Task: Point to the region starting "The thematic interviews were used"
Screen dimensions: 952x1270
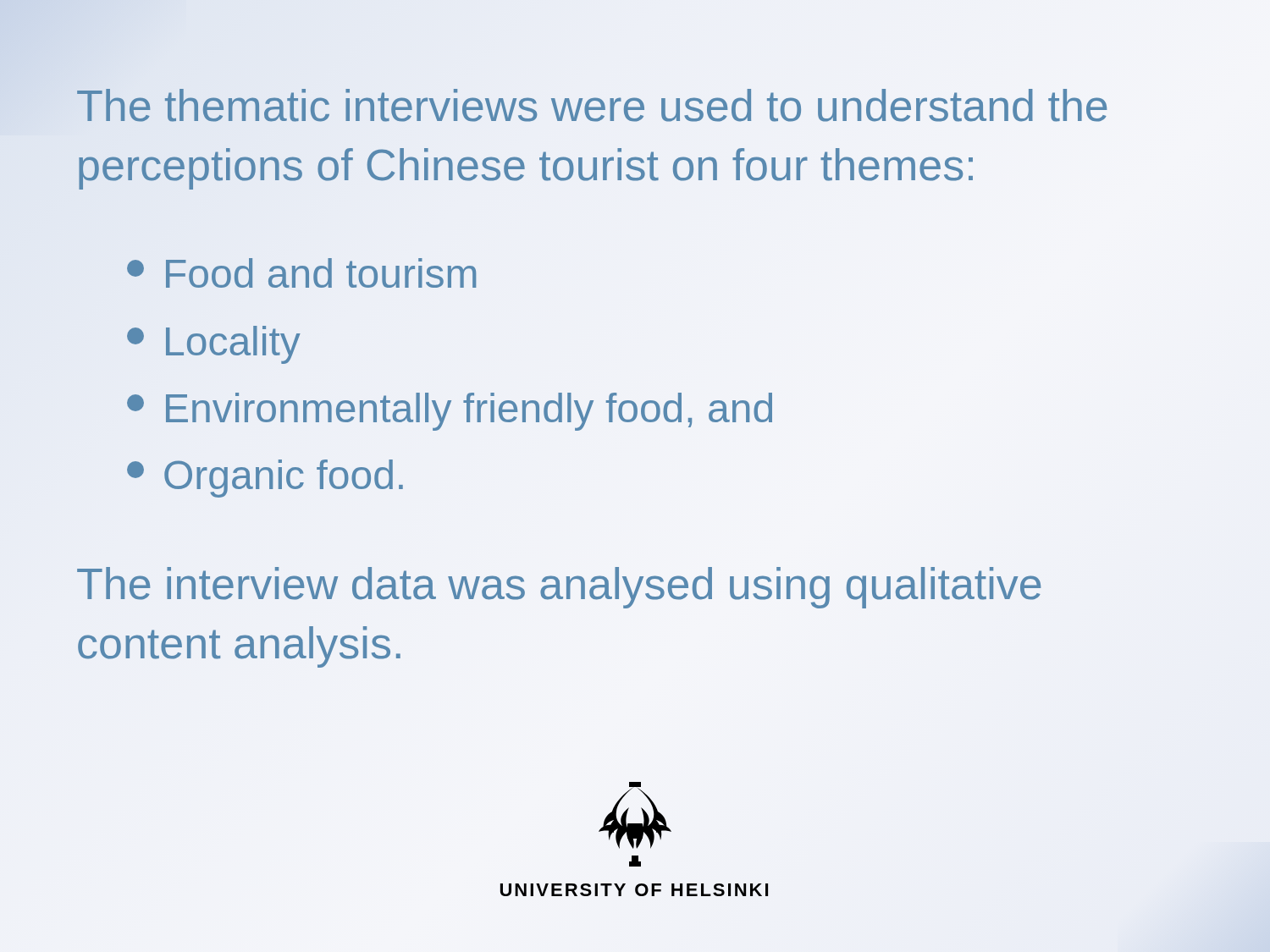Action: coord(593,135)
